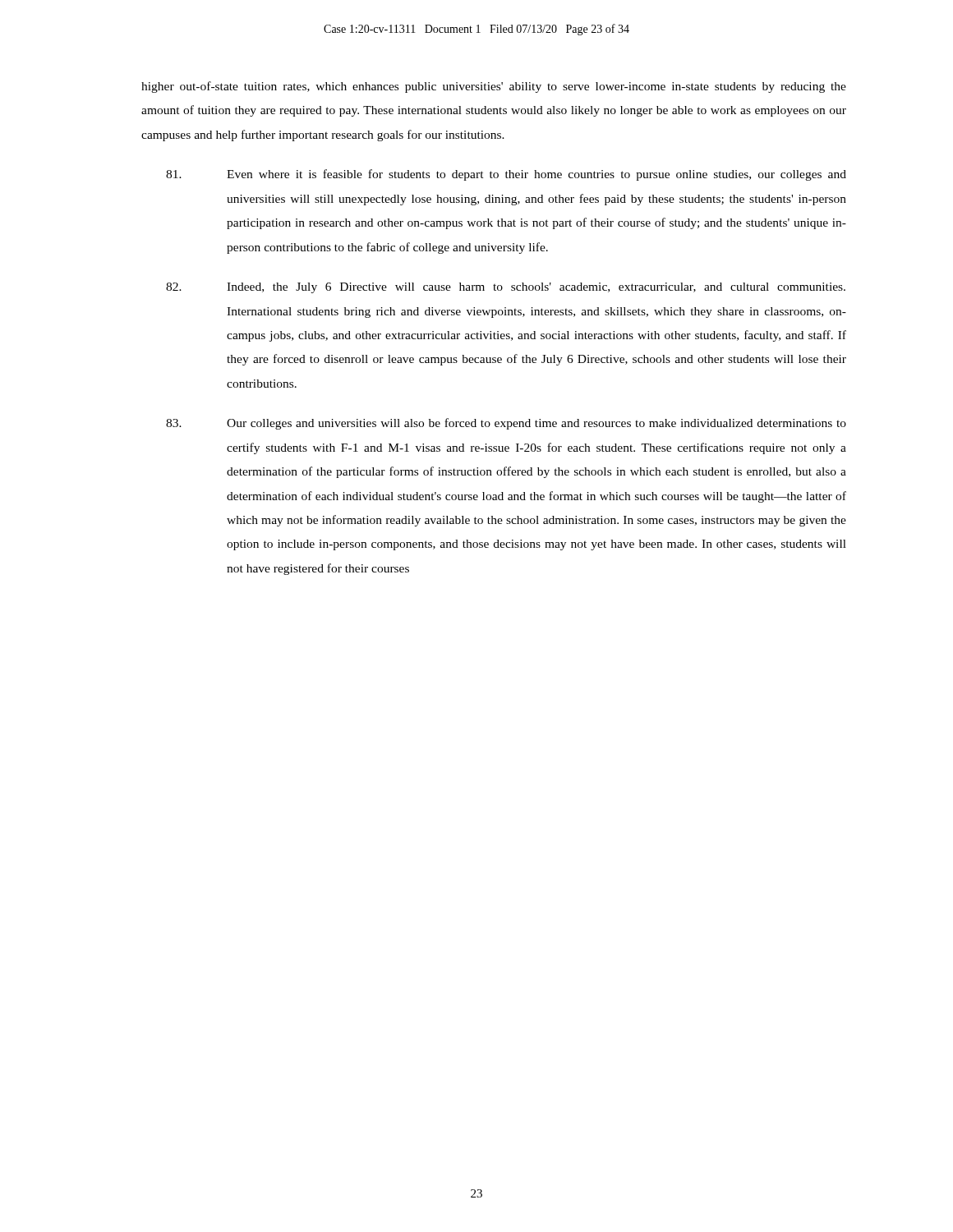Find the block on this page that starts "Our colleges and"

[x=494, y=496]
